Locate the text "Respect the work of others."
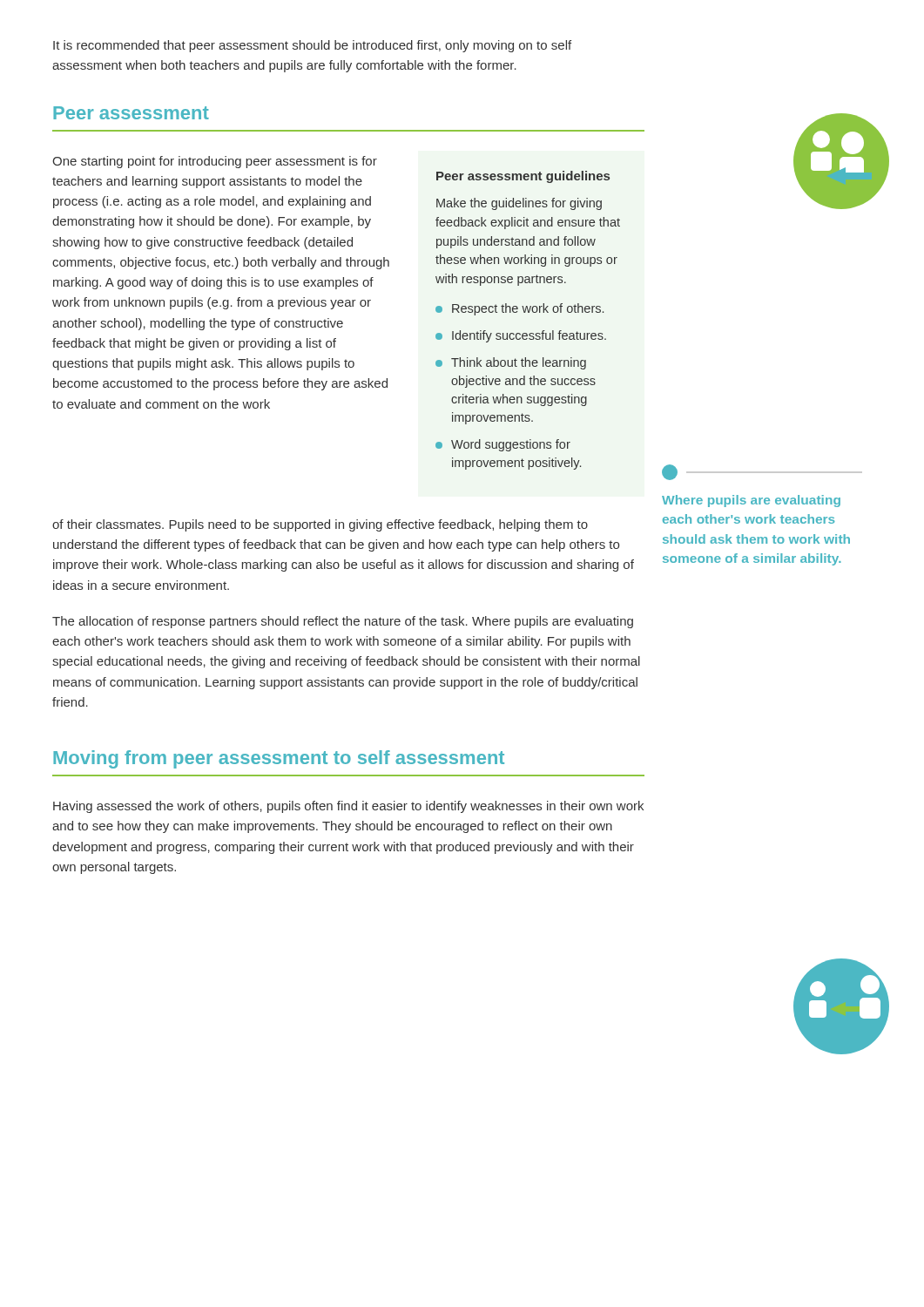Image resolution: width=924 pixels, height=1307 pixels. 528,308
